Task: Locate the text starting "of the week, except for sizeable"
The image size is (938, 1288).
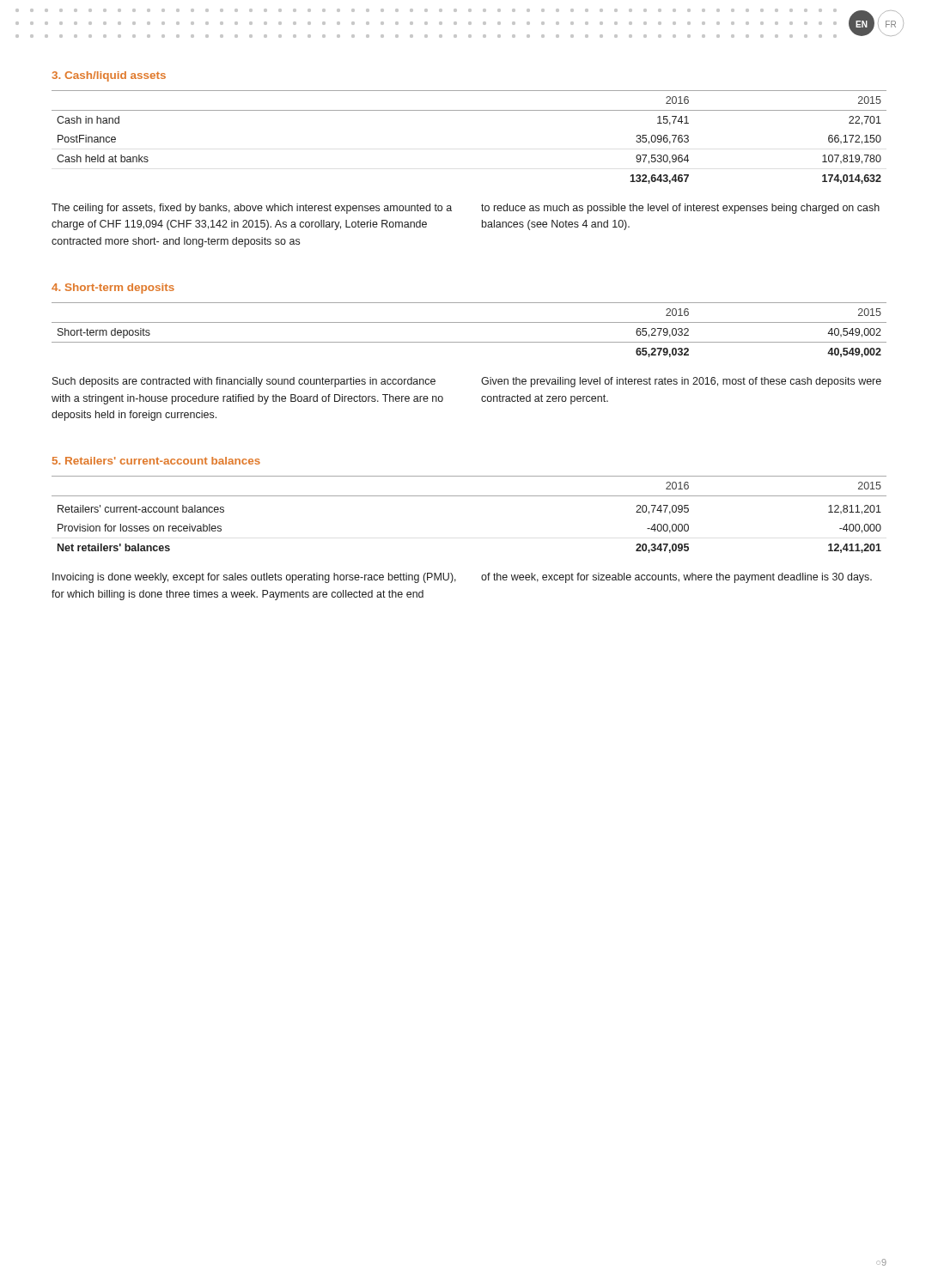Action: [677, 577]
